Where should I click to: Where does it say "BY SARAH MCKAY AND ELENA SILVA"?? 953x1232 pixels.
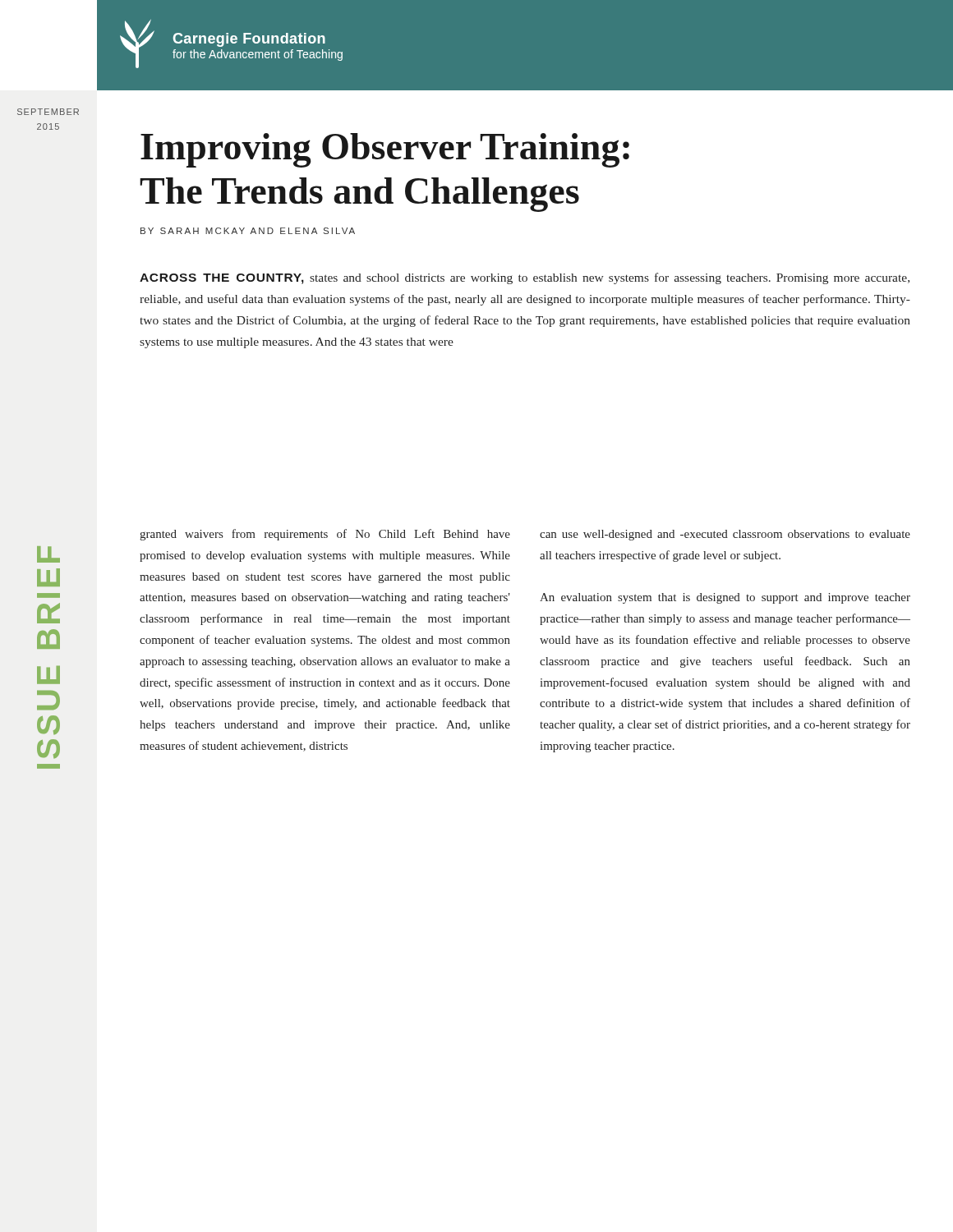[248, 230]
